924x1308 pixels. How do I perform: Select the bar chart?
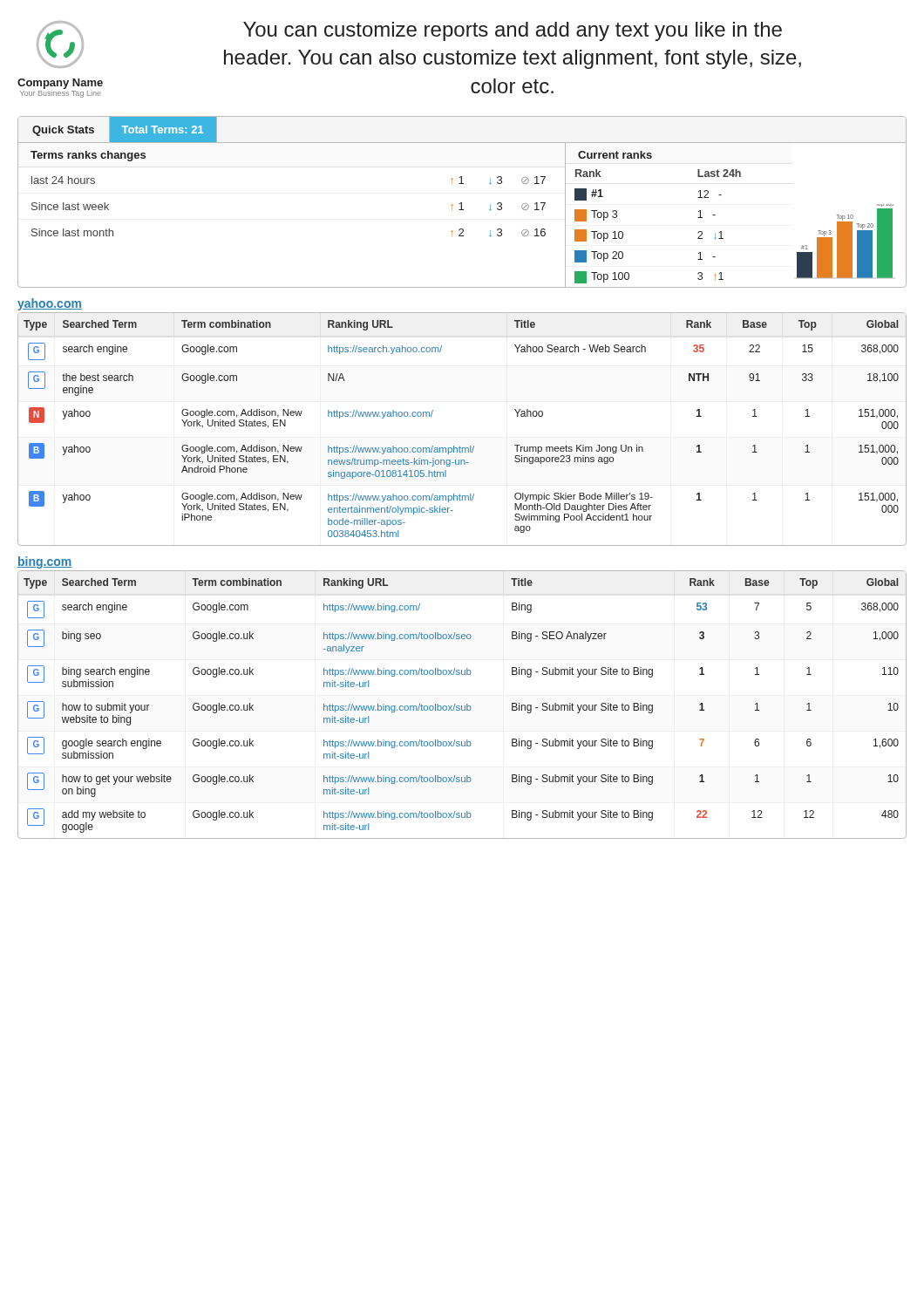coord(849,215)
